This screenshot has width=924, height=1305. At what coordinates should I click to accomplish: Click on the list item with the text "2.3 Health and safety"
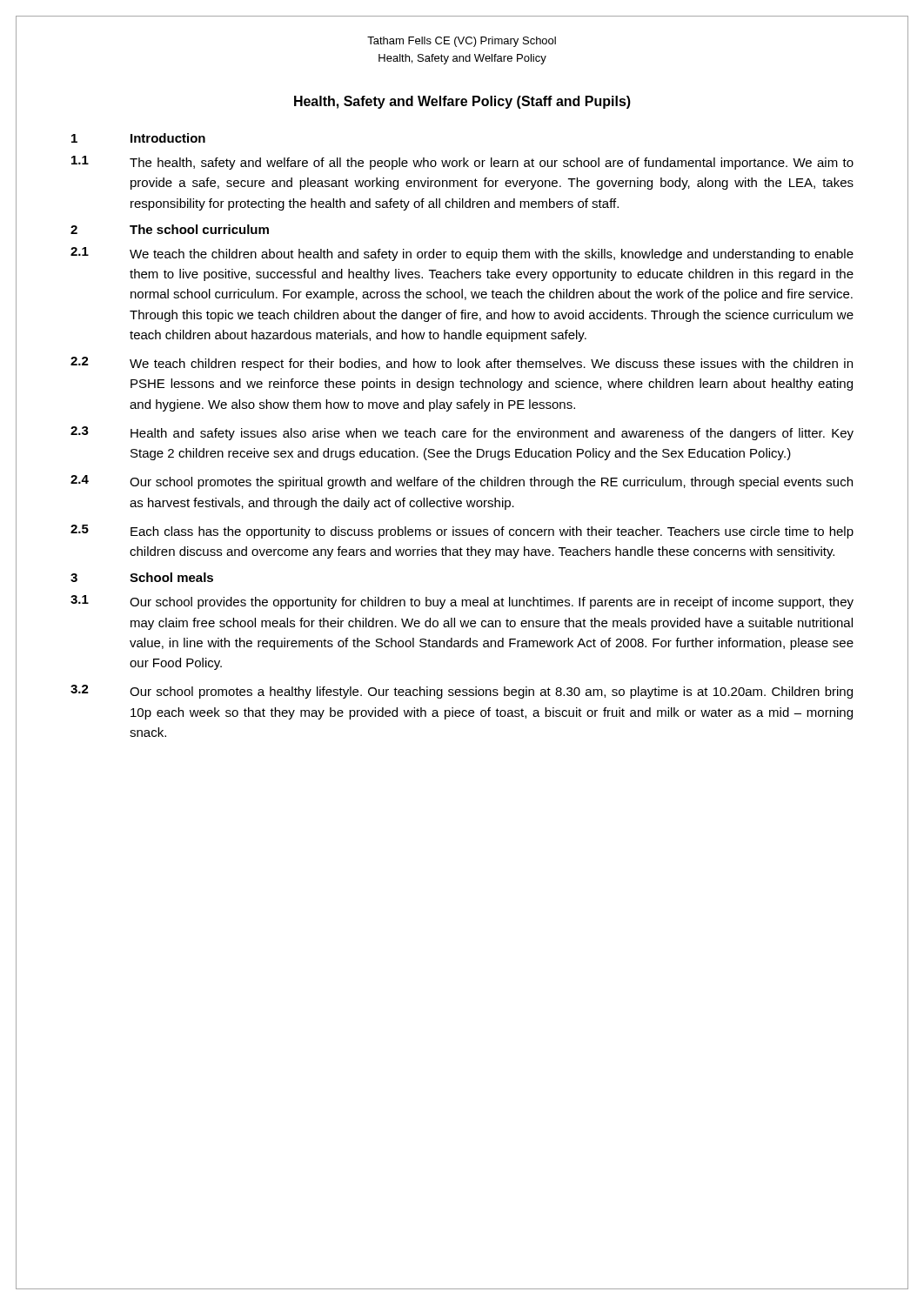click(462, 443)
